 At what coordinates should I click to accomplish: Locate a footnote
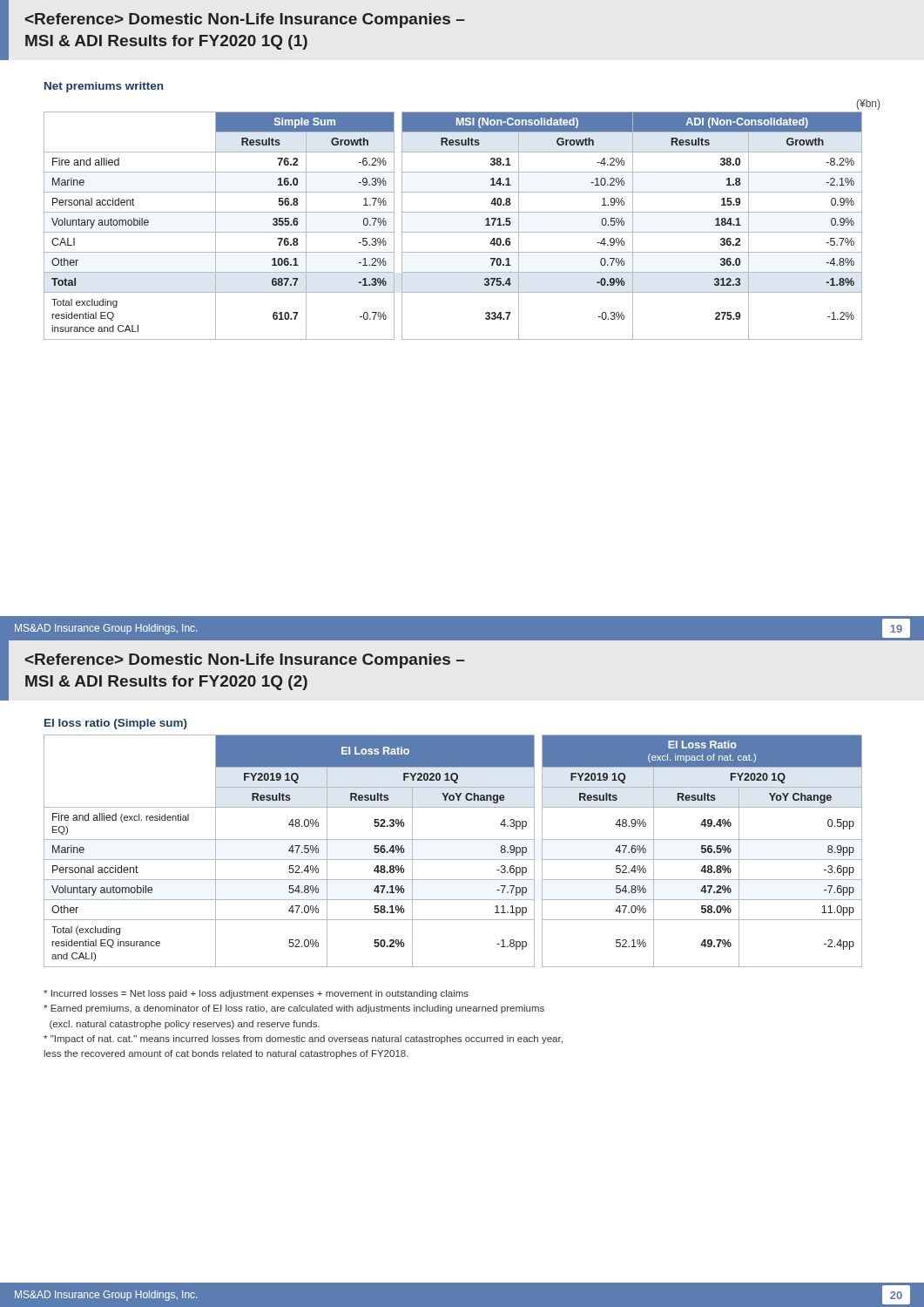pos(303,1024)
